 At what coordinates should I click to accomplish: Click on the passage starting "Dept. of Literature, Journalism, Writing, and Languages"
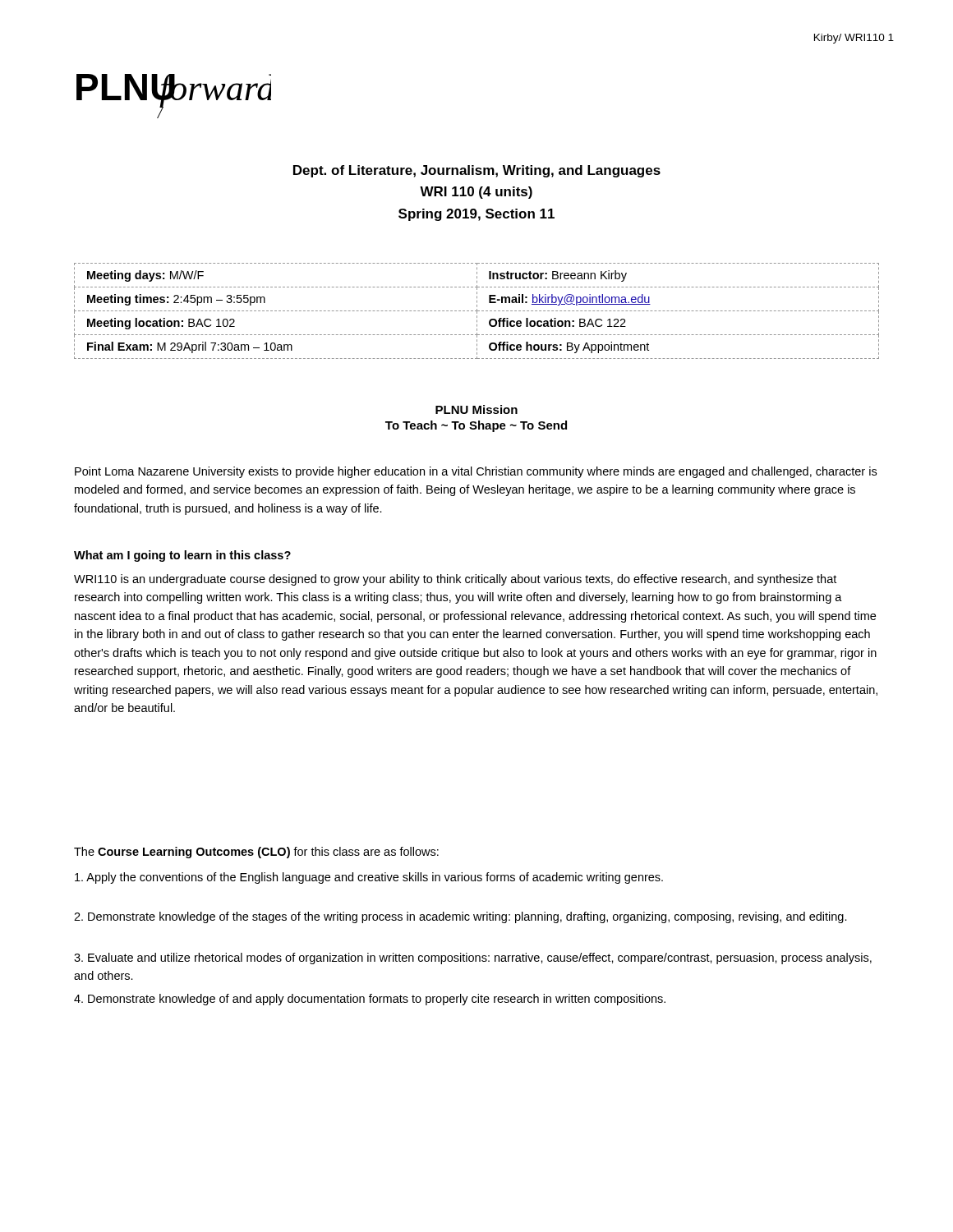pyautogui.click(x=476, y=192)
